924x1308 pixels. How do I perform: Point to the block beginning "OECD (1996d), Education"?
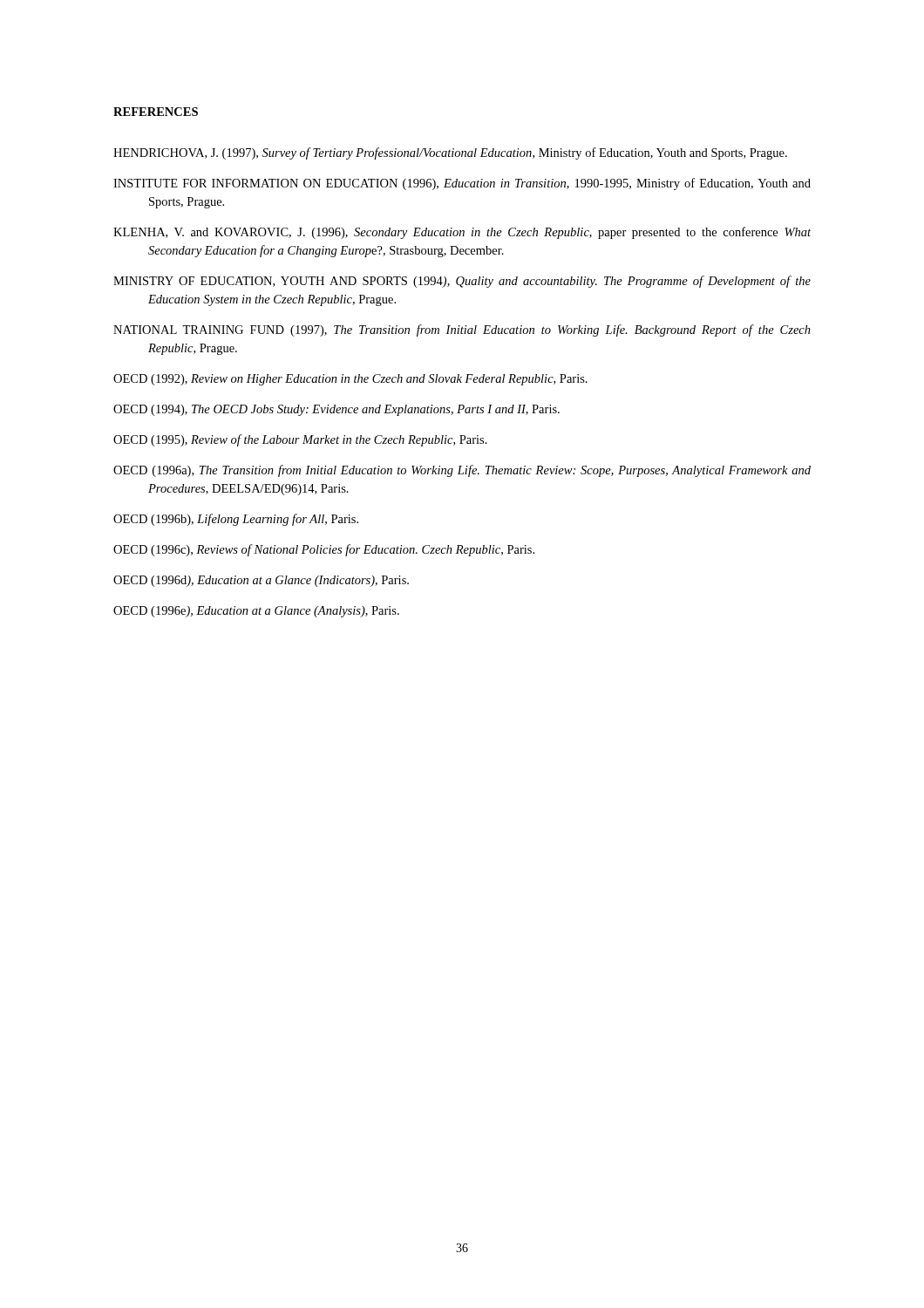click(x=261, y=581)
